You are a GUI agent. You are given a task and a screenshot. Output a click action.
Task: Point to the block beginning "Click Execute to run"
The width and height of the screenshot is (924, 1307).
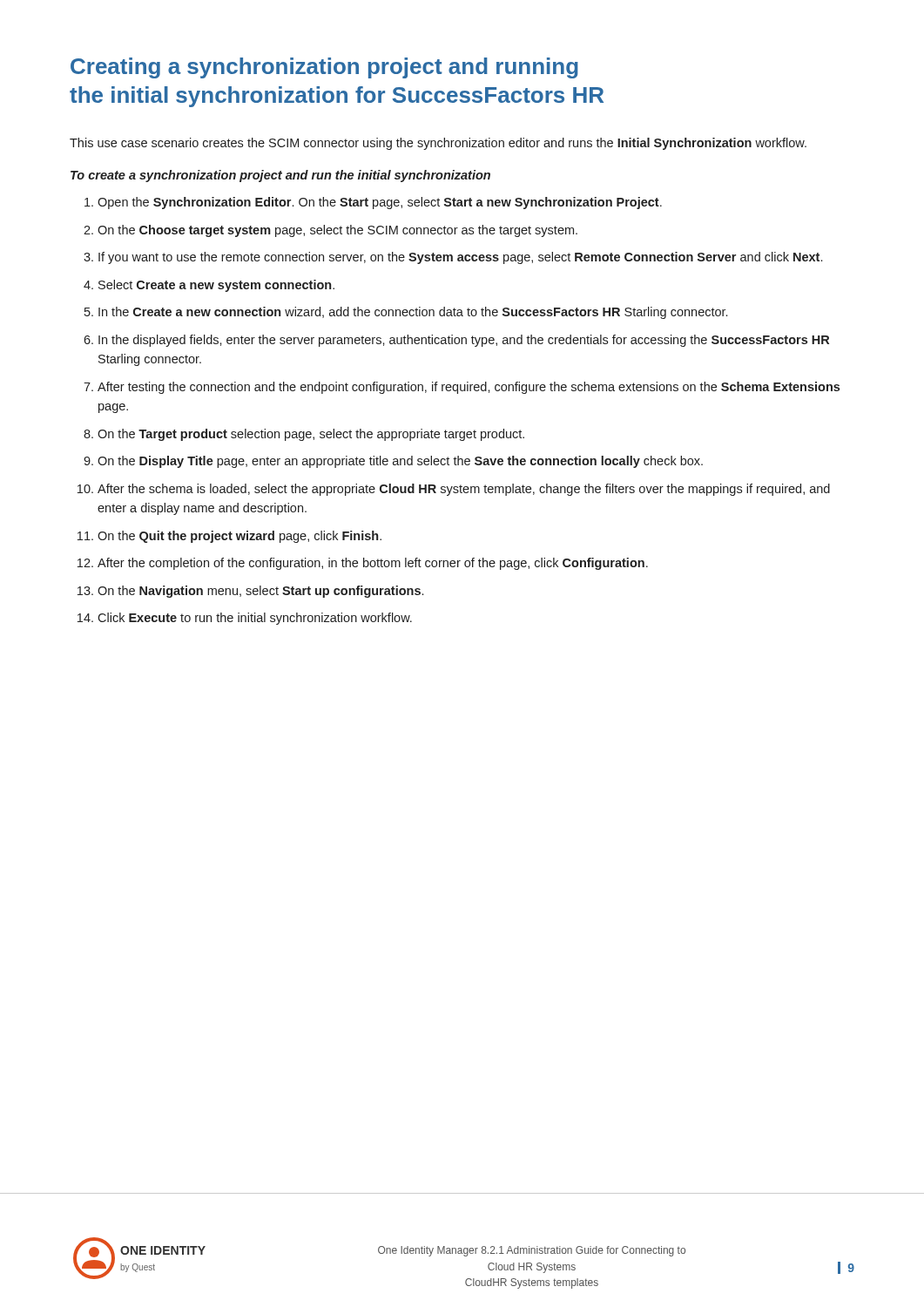click(255, 618)
